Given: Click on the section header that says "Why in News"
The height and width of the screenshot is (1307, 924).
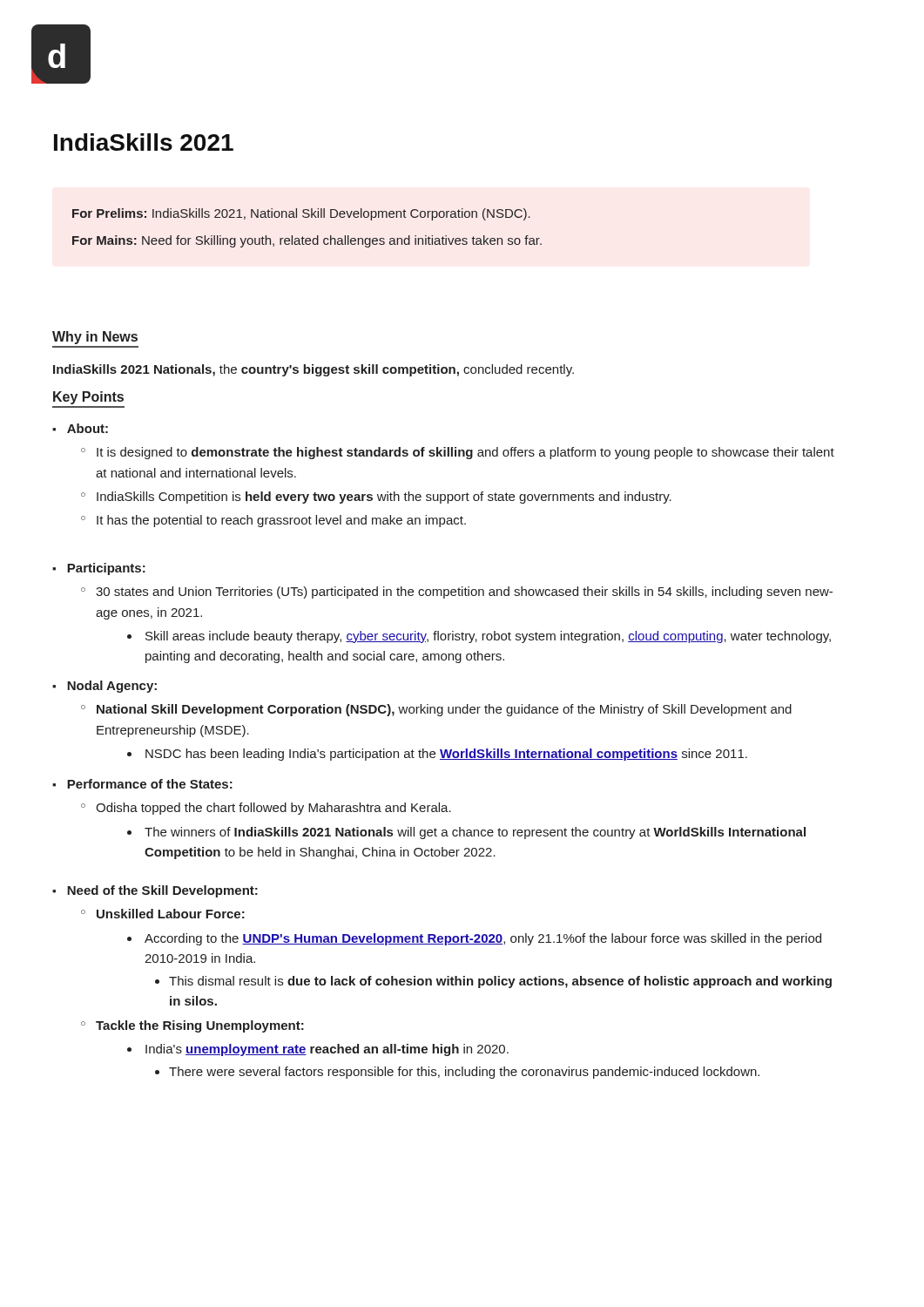Looking at the screenshot, I should (95, 337).
